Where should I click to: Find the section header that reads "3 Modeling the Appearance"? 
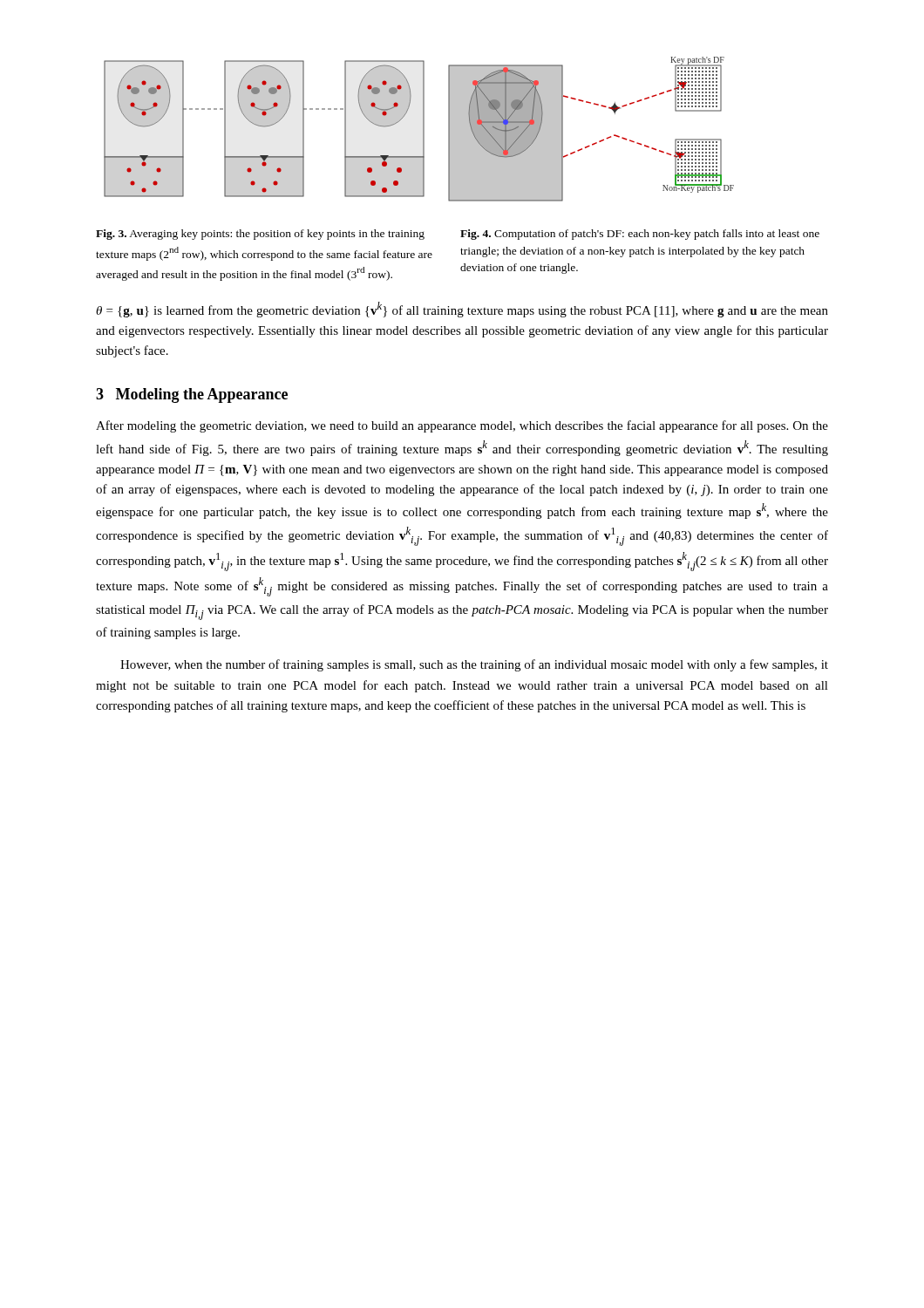[x=192, y=395]
